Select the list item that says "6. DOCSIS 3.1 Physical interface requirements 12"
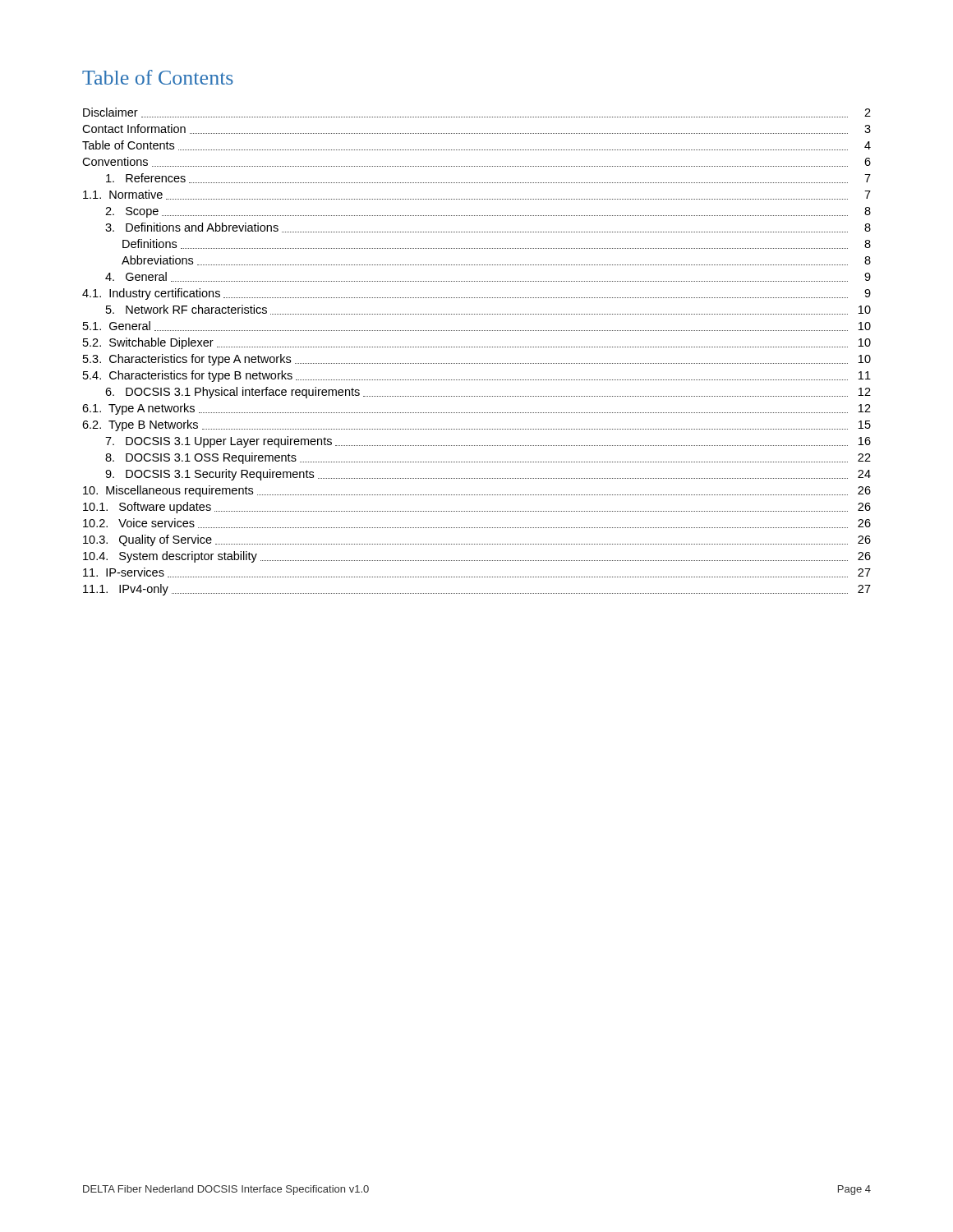 [x=476, y=391]
